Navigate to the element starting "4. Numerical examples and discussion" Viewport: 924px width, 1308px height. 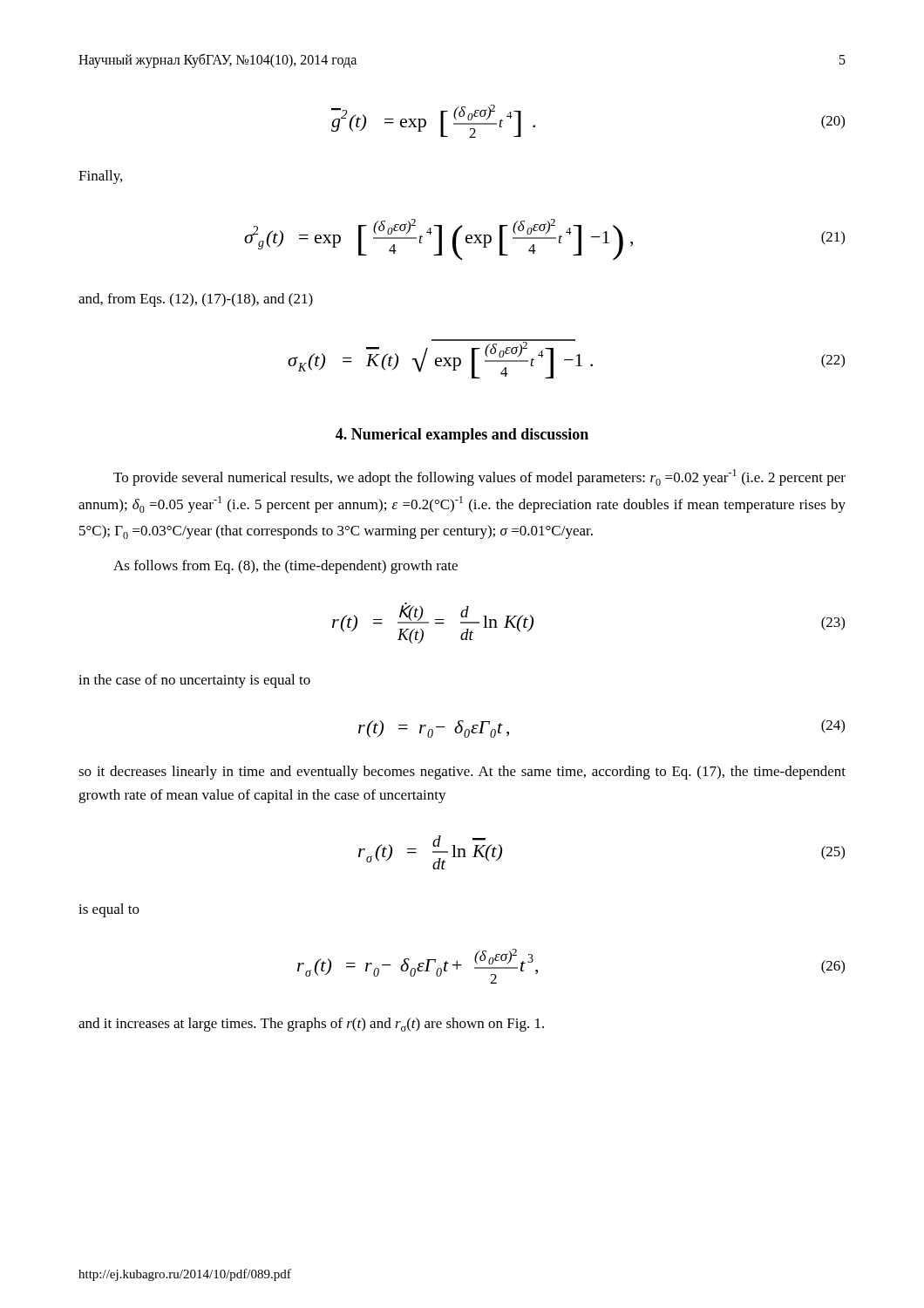point(462,435)
